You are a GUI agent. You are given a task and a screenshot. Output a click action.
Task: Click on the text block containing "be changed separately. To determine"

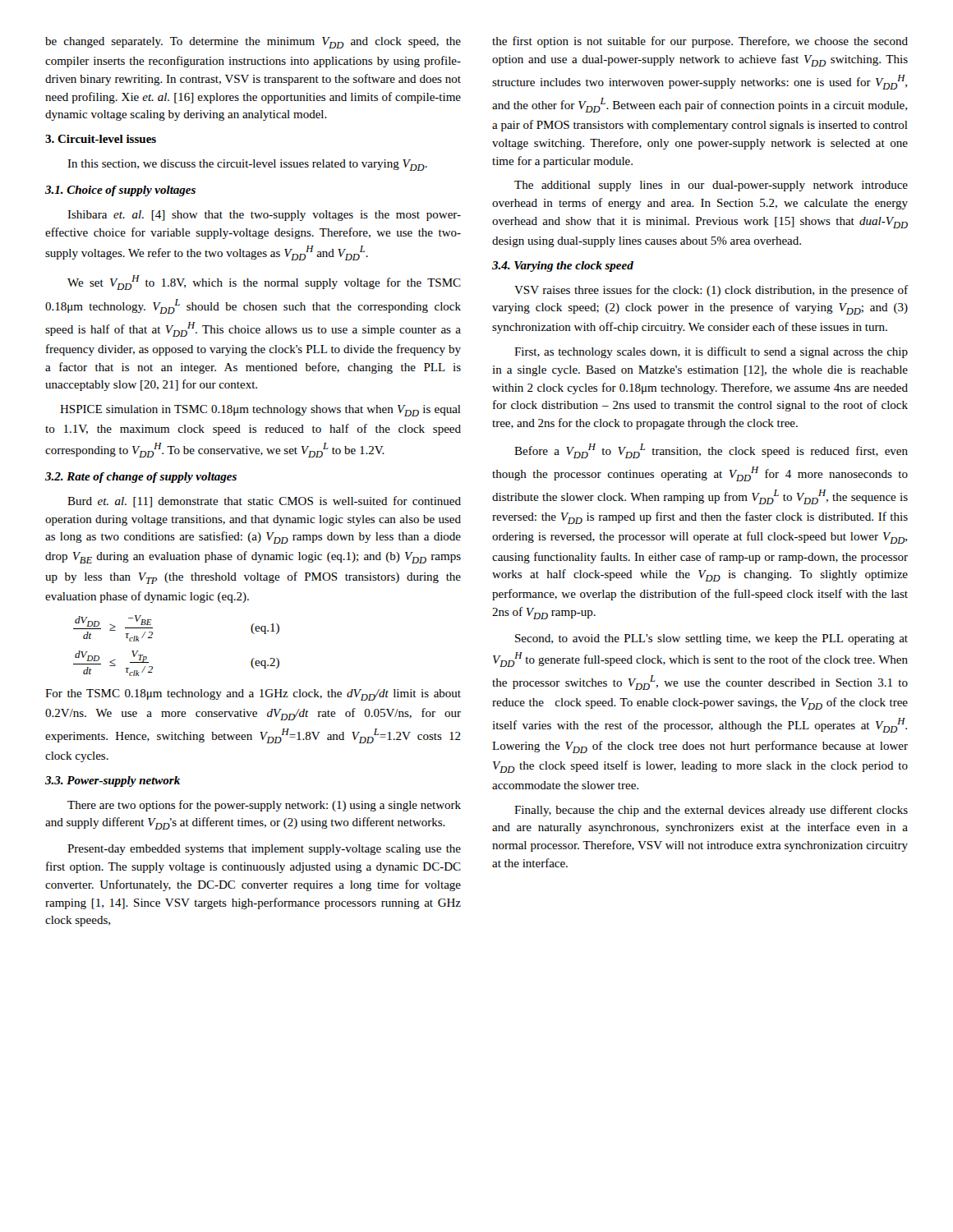pos(253,79)
